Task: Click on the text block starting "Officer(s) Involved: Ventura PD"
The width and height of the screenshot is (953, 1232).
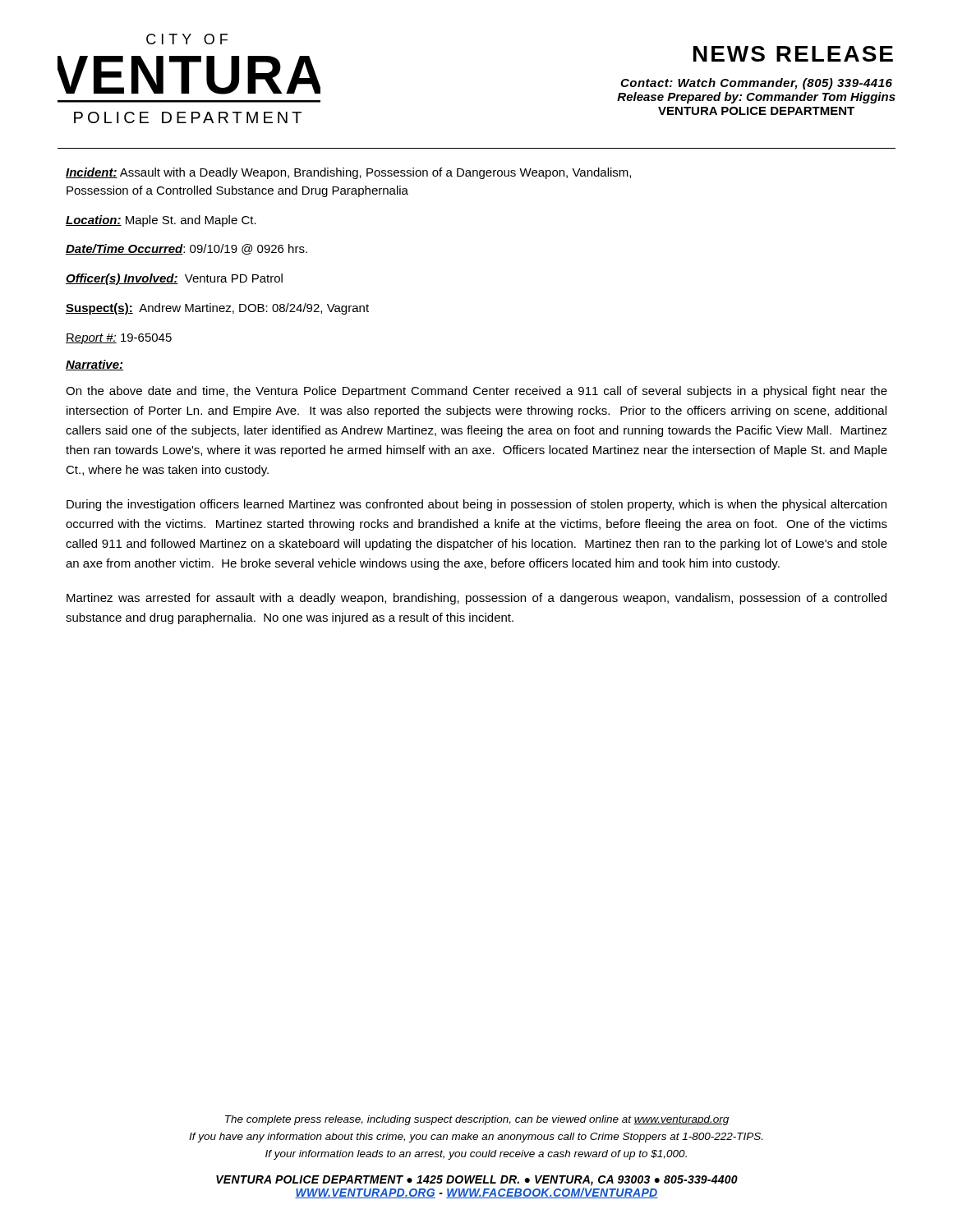Action: point(175,278)
